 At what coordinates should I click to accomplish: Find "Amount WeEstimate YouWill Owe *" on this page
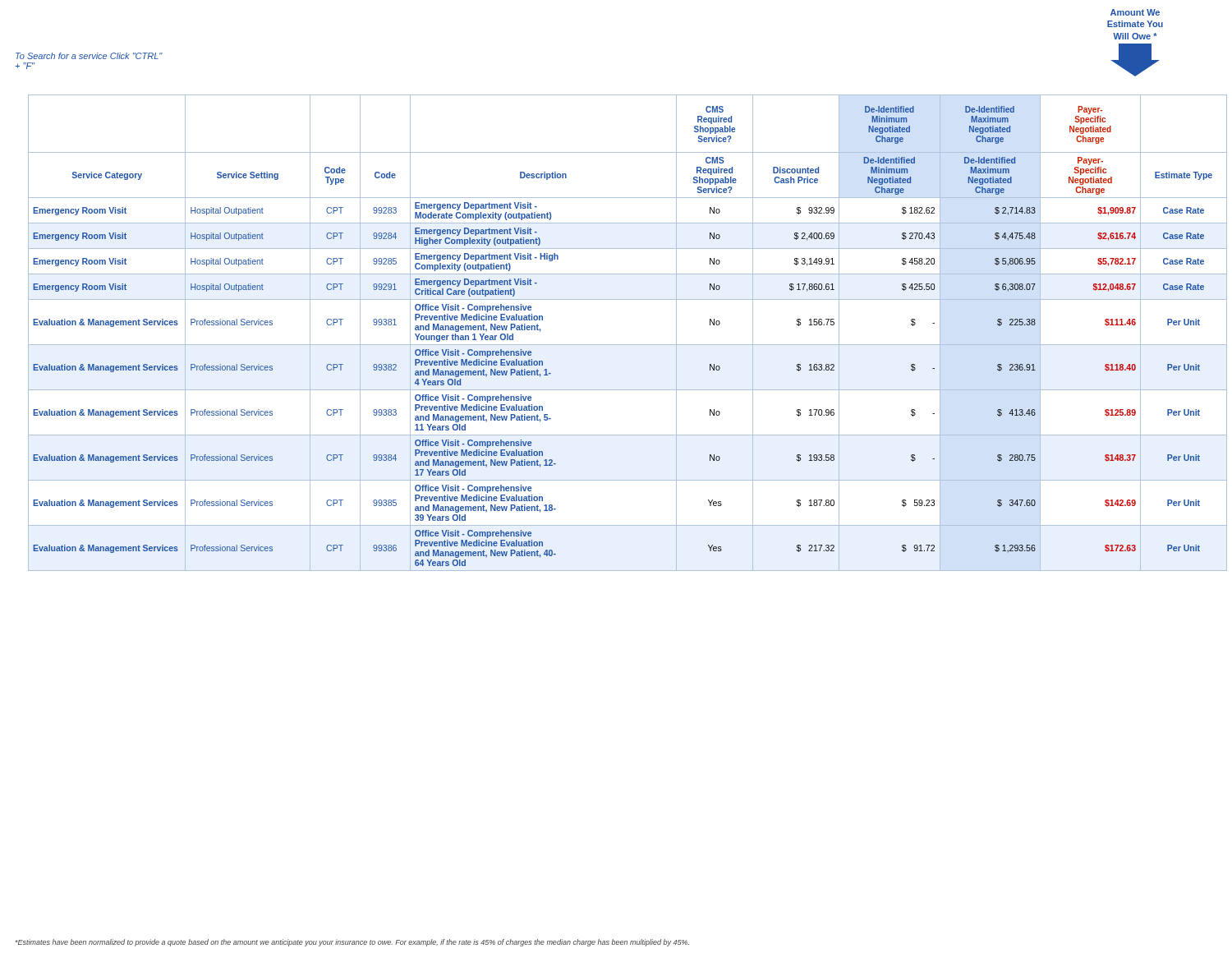(x=1135, y=41)
